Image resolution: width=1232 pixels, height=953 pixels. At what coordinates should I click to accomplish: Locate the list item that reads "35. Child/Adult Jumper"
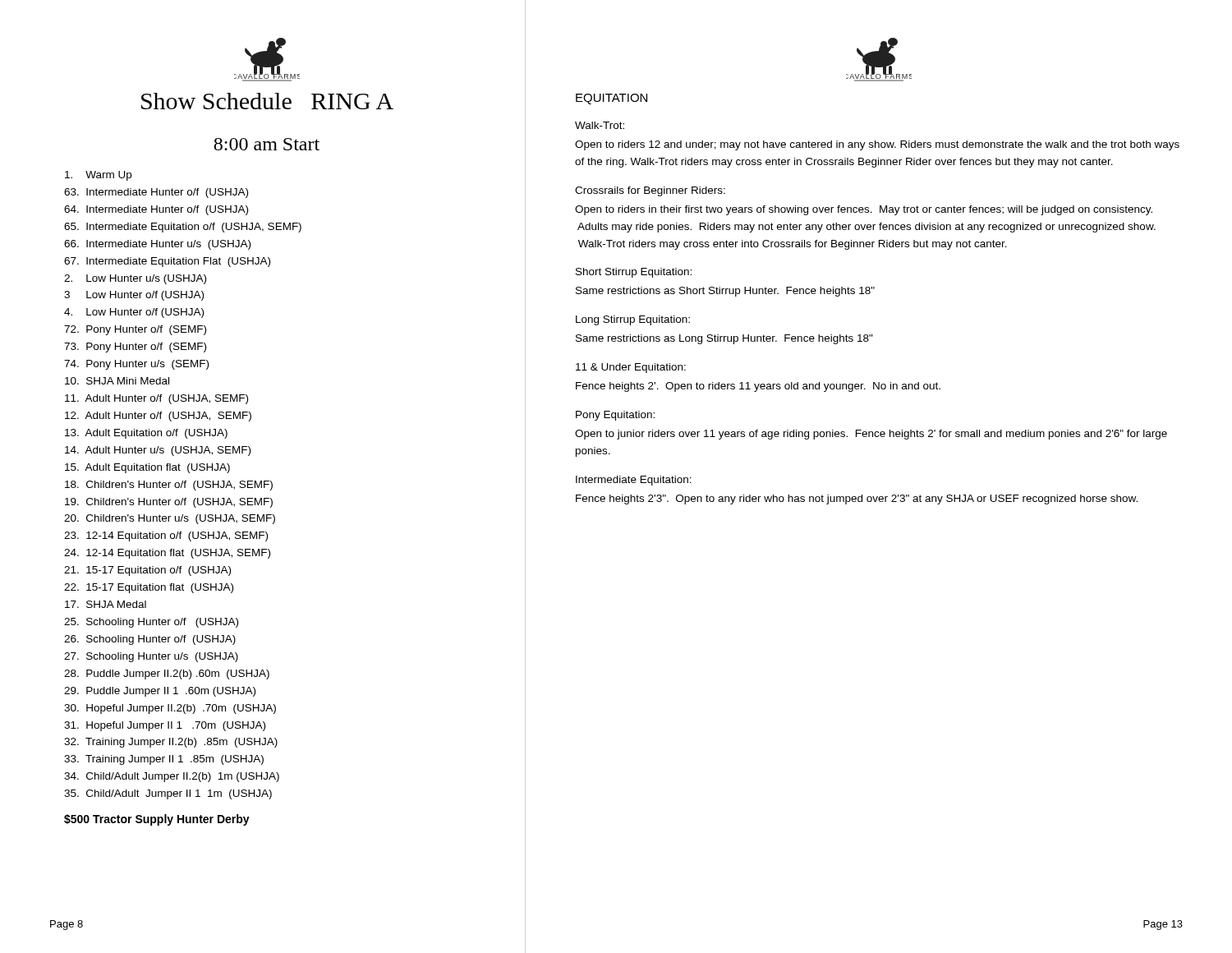[168, 793]
